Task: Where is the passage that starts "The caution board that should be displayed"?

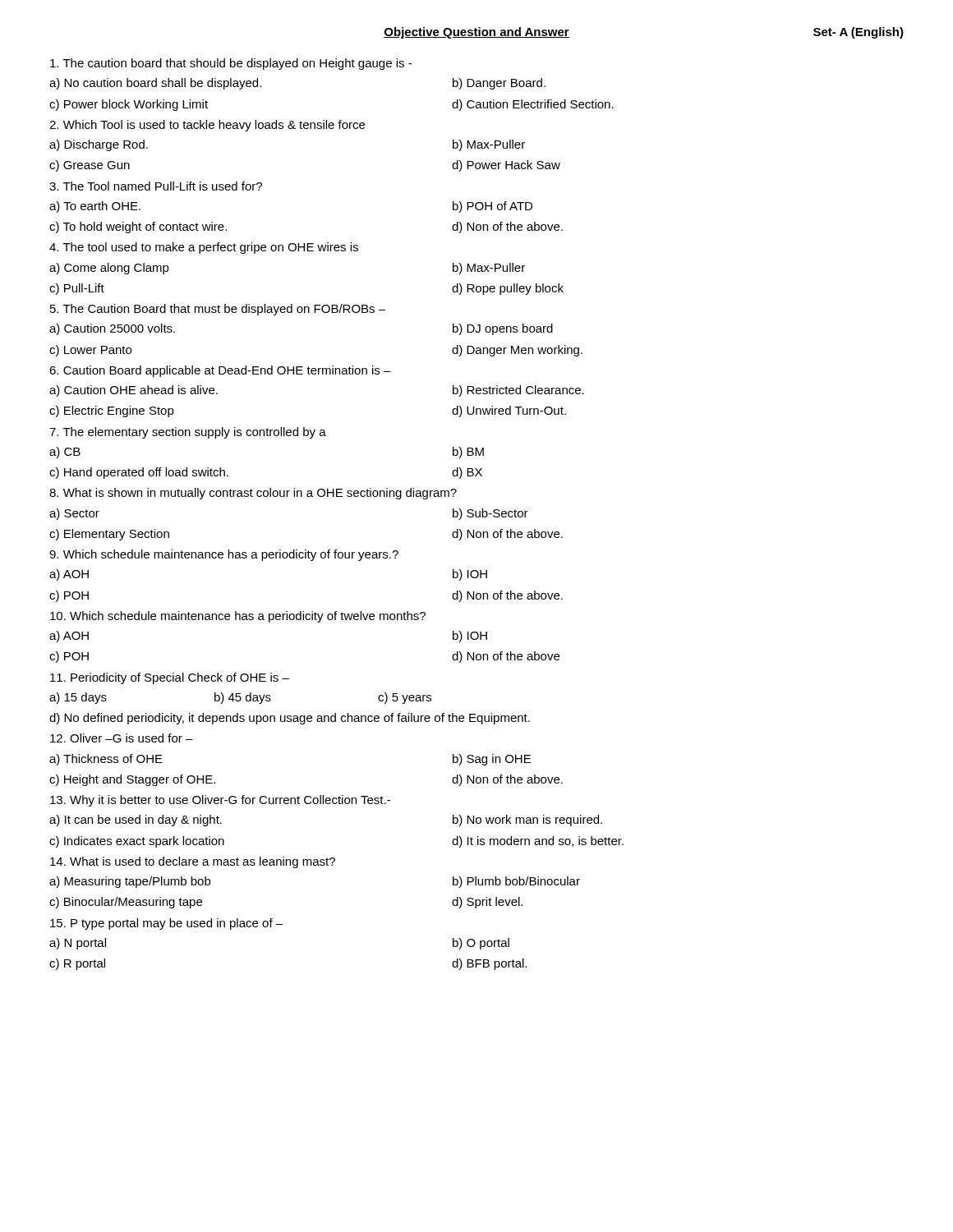Action: [x=231, y=63]
